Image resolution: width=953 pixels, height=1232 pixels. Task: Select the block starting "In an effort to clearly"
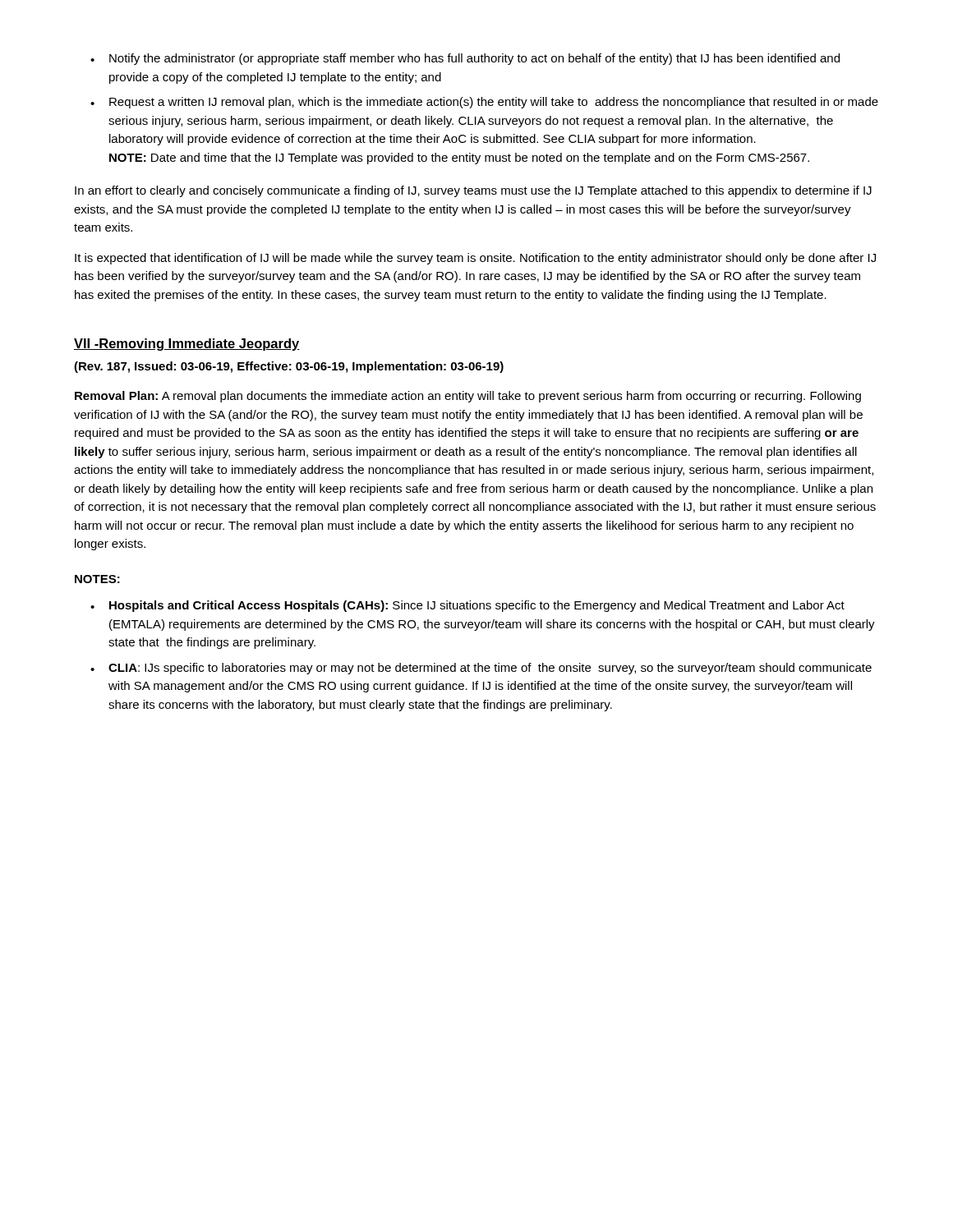[473, 209]
